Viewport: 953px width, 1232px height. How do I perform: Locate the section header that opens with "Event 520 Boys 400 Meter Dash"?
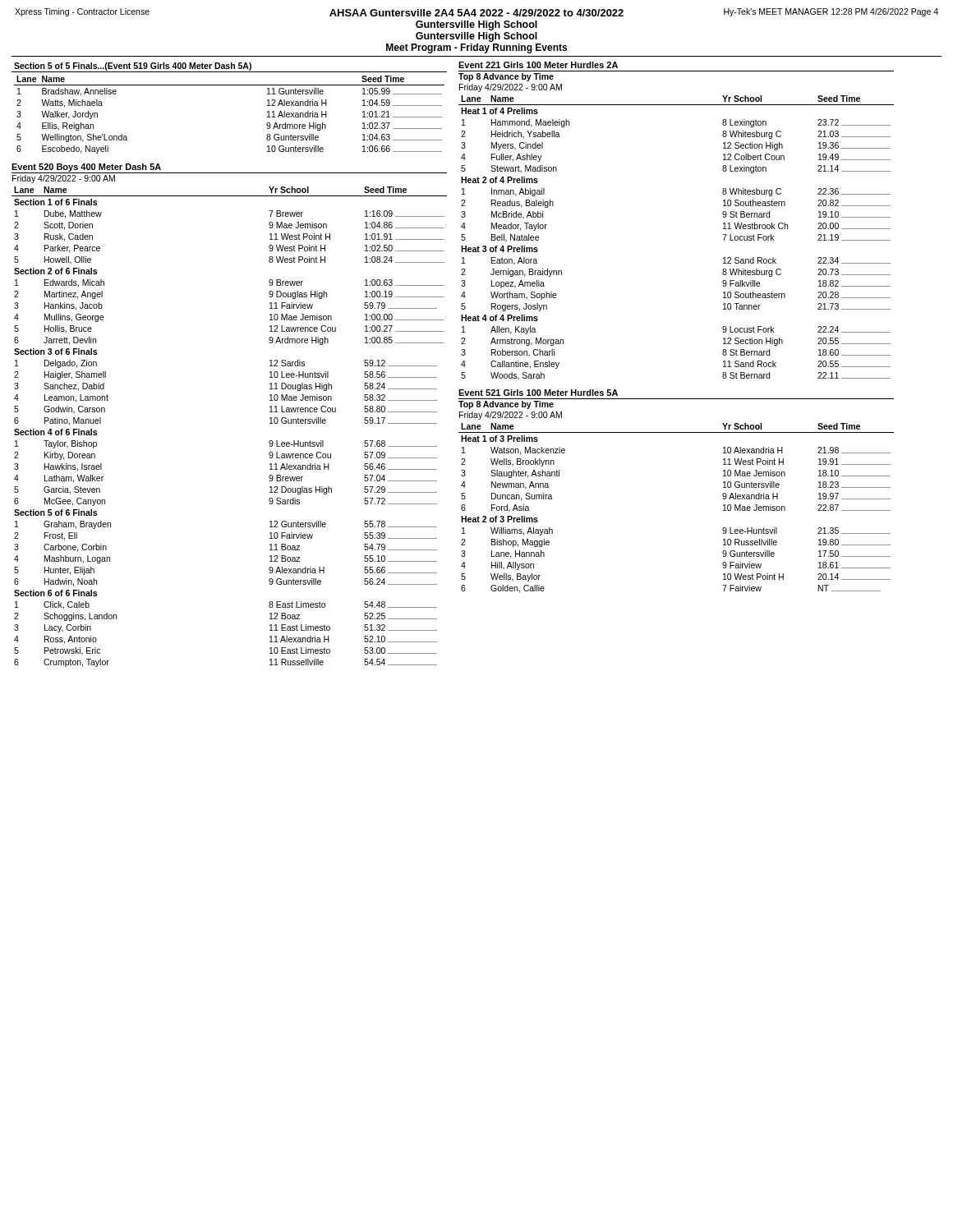(x=86, y=167)
